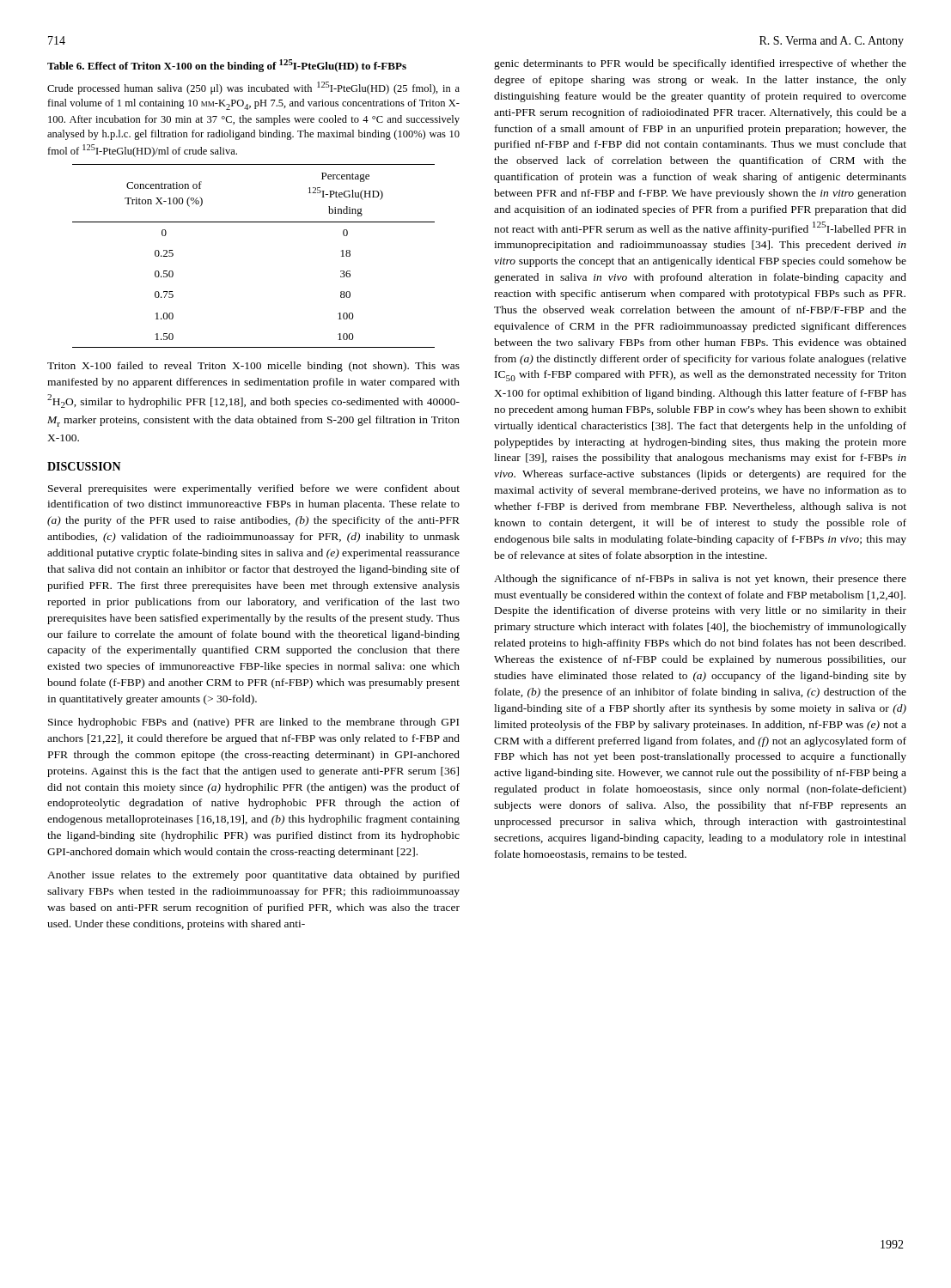Find the element starting "Although the significance of nf-FBPs in"
951x1288 pixels.
(x=700, y=716)
